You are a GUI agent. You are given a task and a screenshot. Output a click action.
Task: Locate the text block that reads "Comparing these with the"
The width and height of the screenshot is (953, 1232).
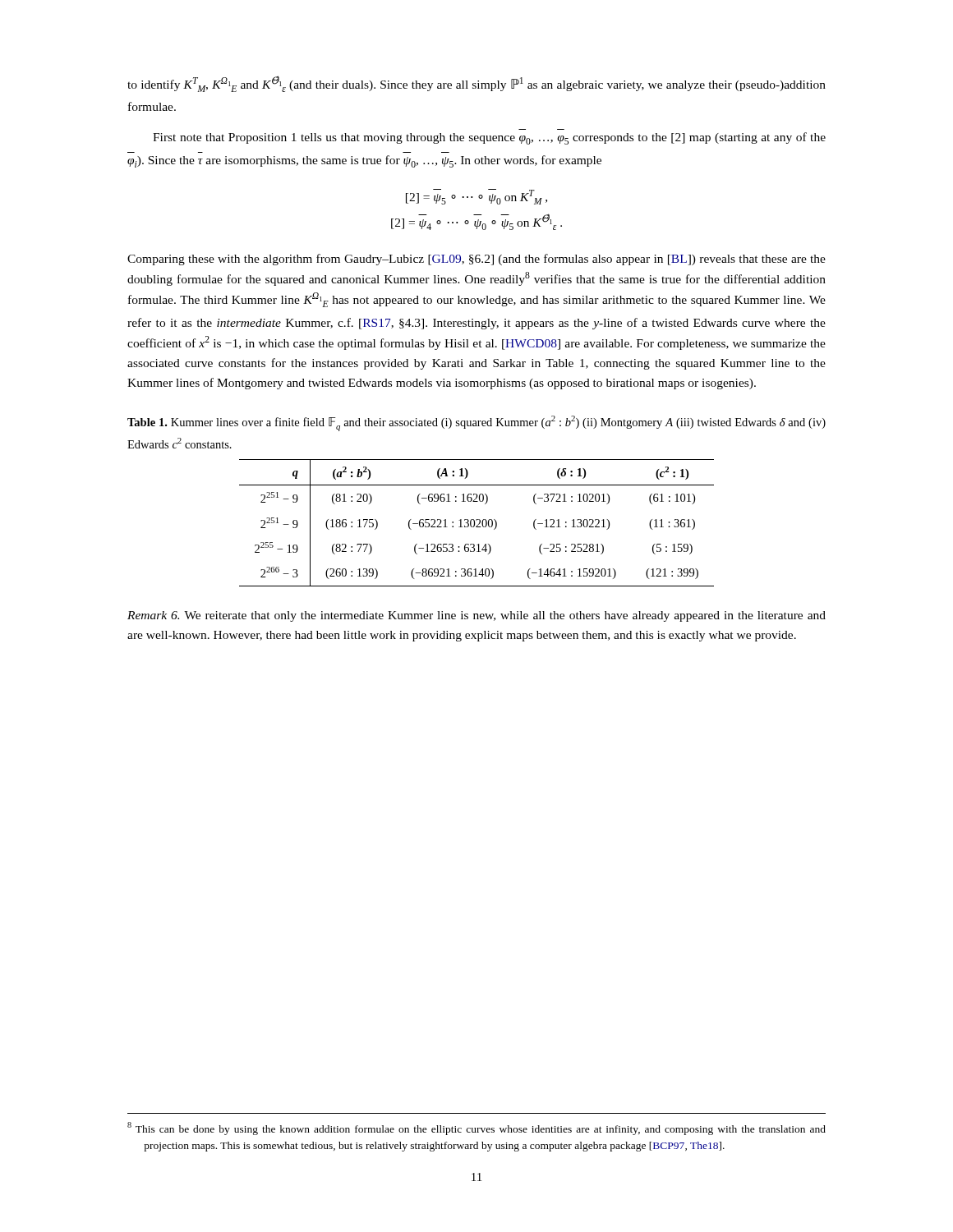click(x=476, y=320)
